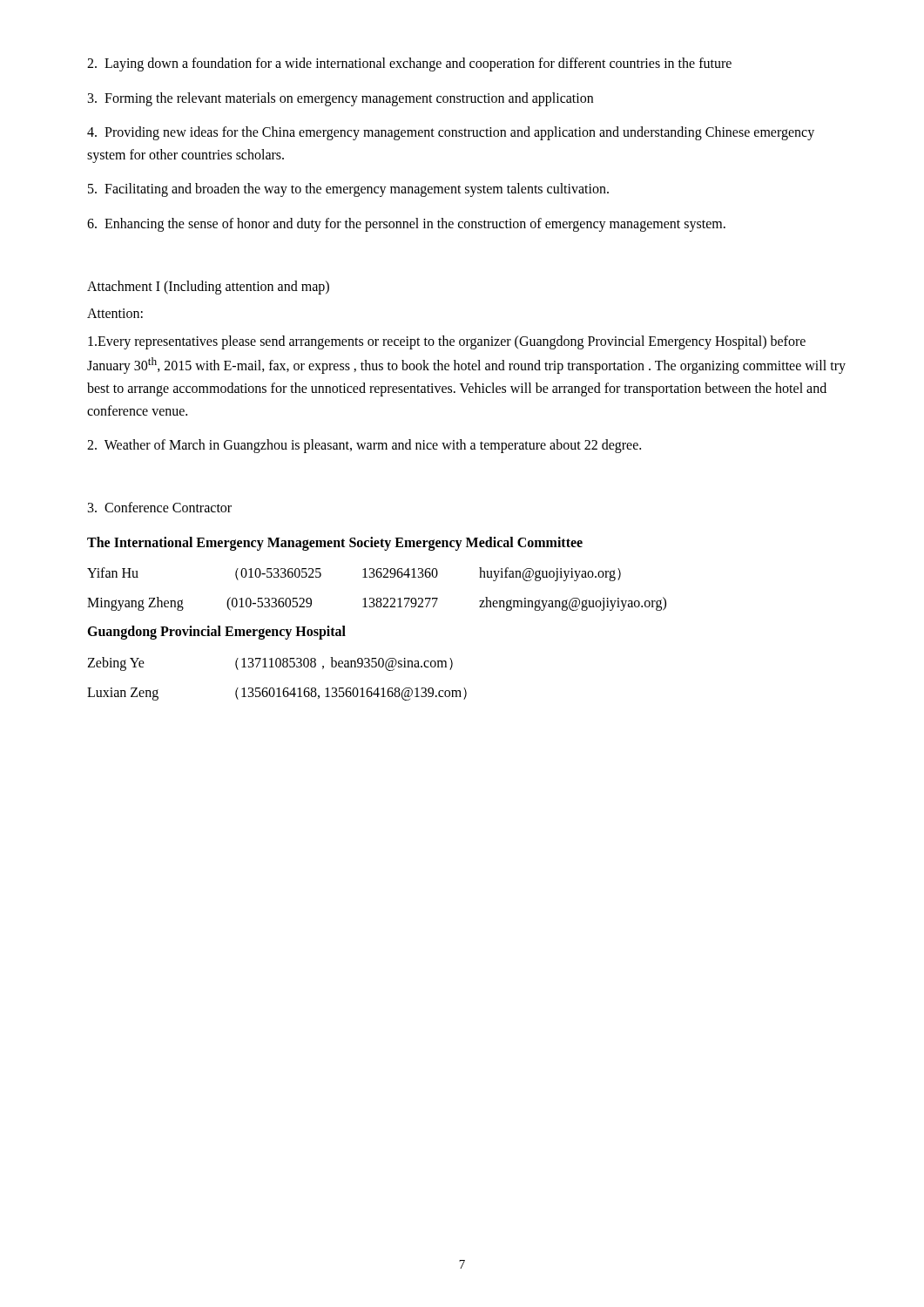Image resolution: width=924 pixels, height=1307 pixels.
Task: Where is the passage that starts "5. Facilitating and"?
Action: [348, 189]
